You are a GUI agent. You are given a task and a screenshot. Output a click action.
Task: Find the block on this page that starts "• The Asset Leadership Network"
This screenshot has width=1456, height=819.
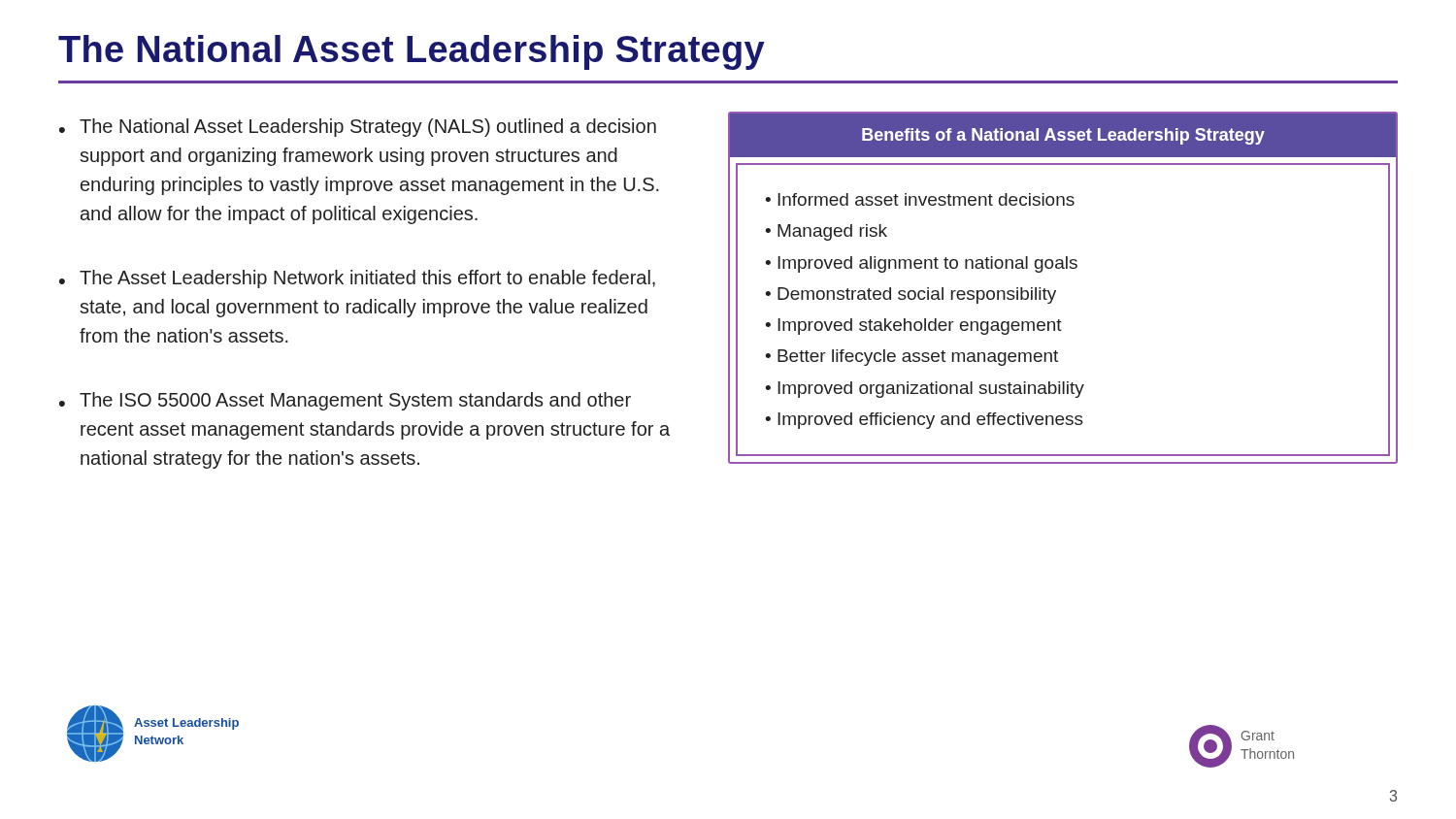coord(369,307)
